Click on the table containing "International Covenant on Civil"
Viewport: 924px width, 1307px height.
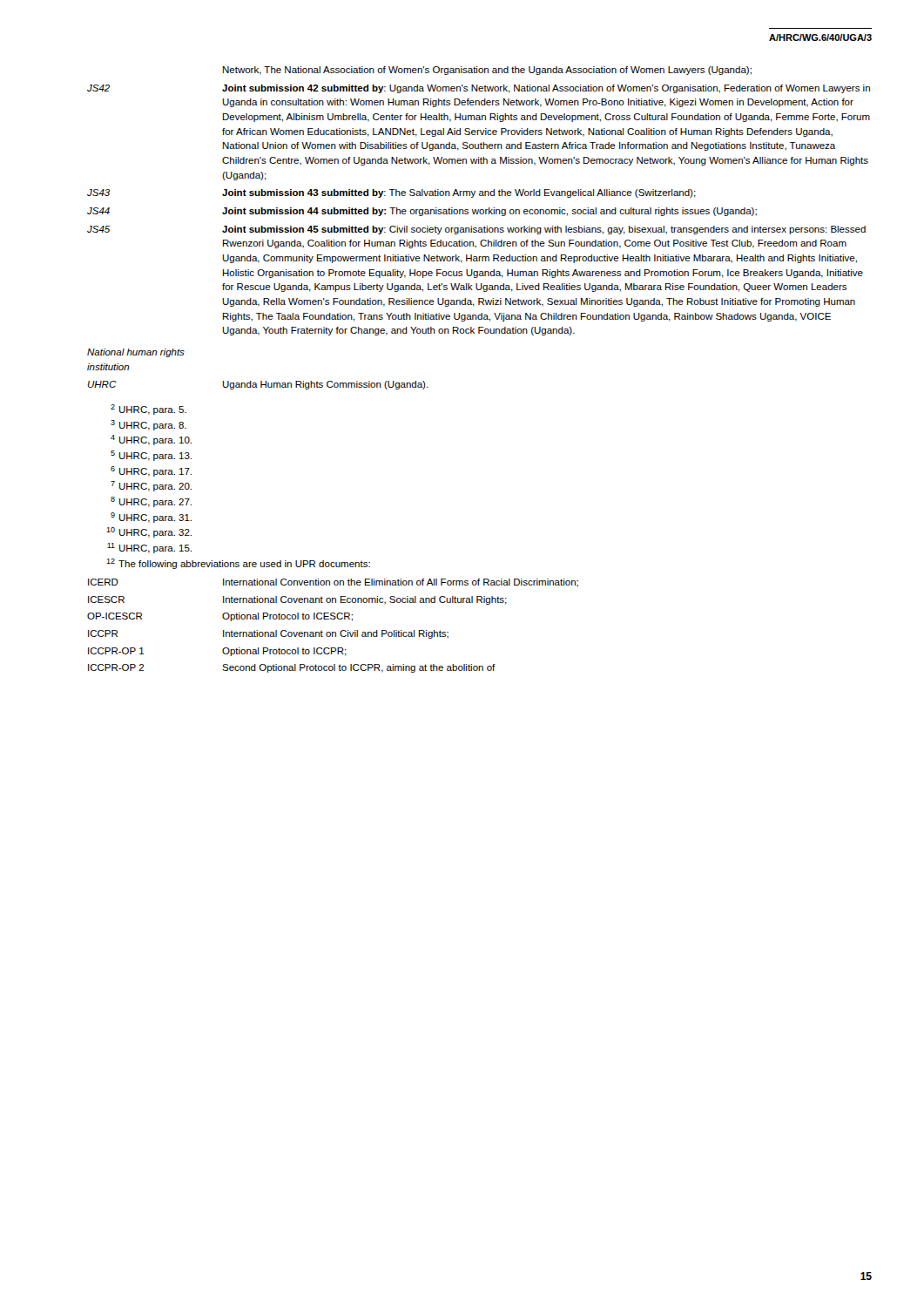479,625
